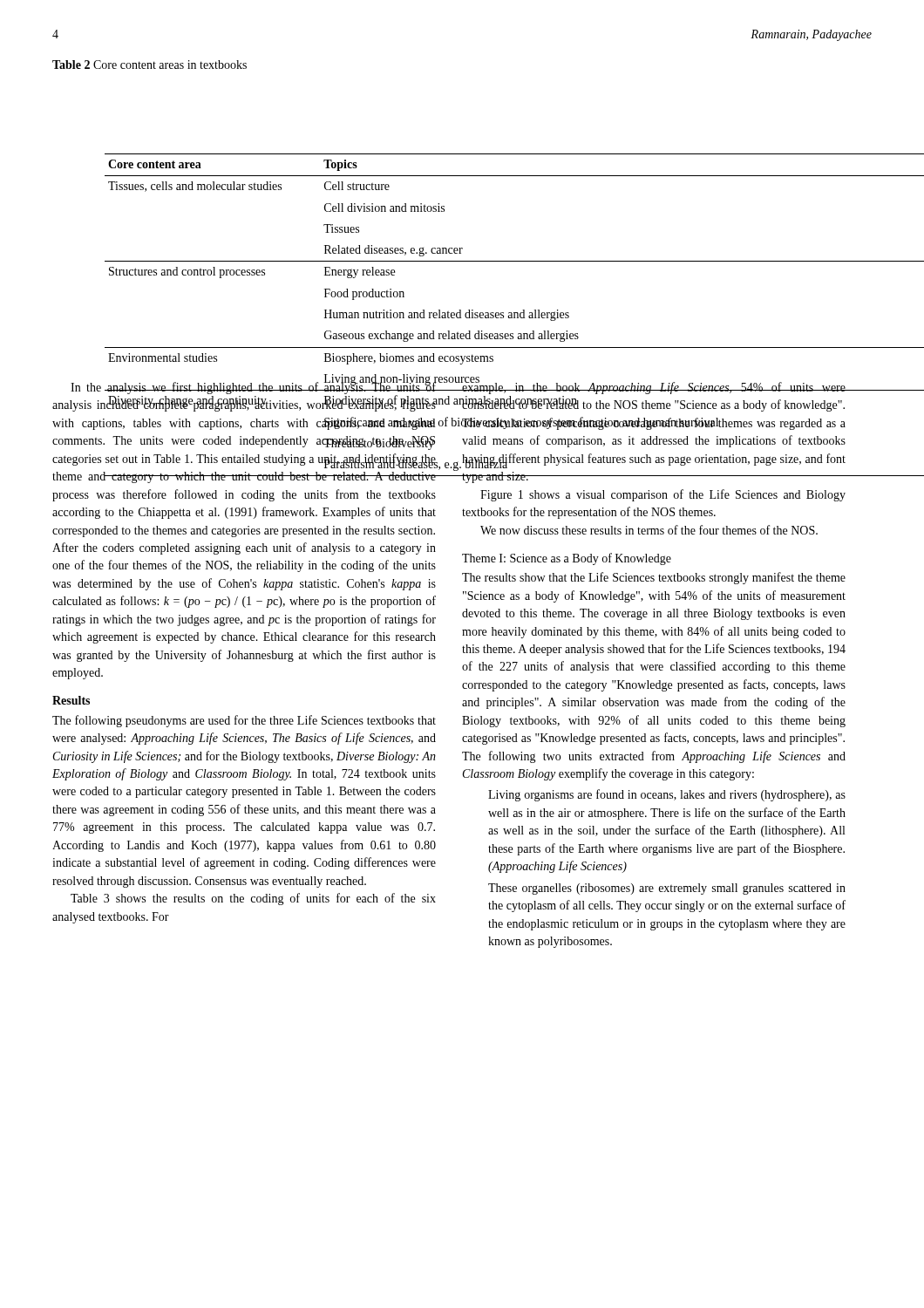Locate the block of text that opens with "These organelles (ribosomes) are extremely small granules"
This screenshot has height=1308, width=924.
click(667, 915)
